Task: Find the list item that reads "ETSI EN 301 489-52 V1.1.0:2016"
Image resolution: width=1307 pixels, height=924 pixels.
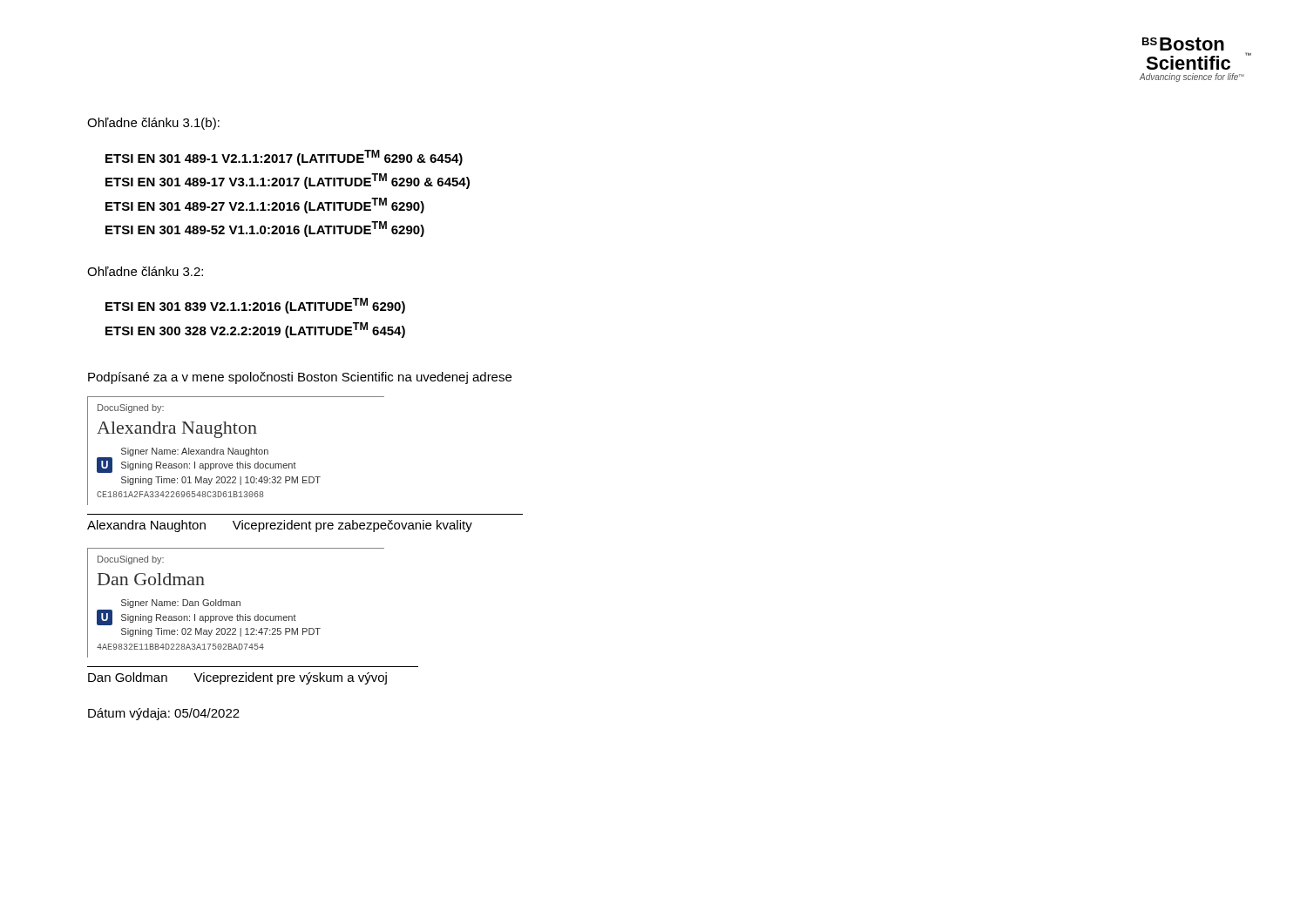Action: click(265, 228)
